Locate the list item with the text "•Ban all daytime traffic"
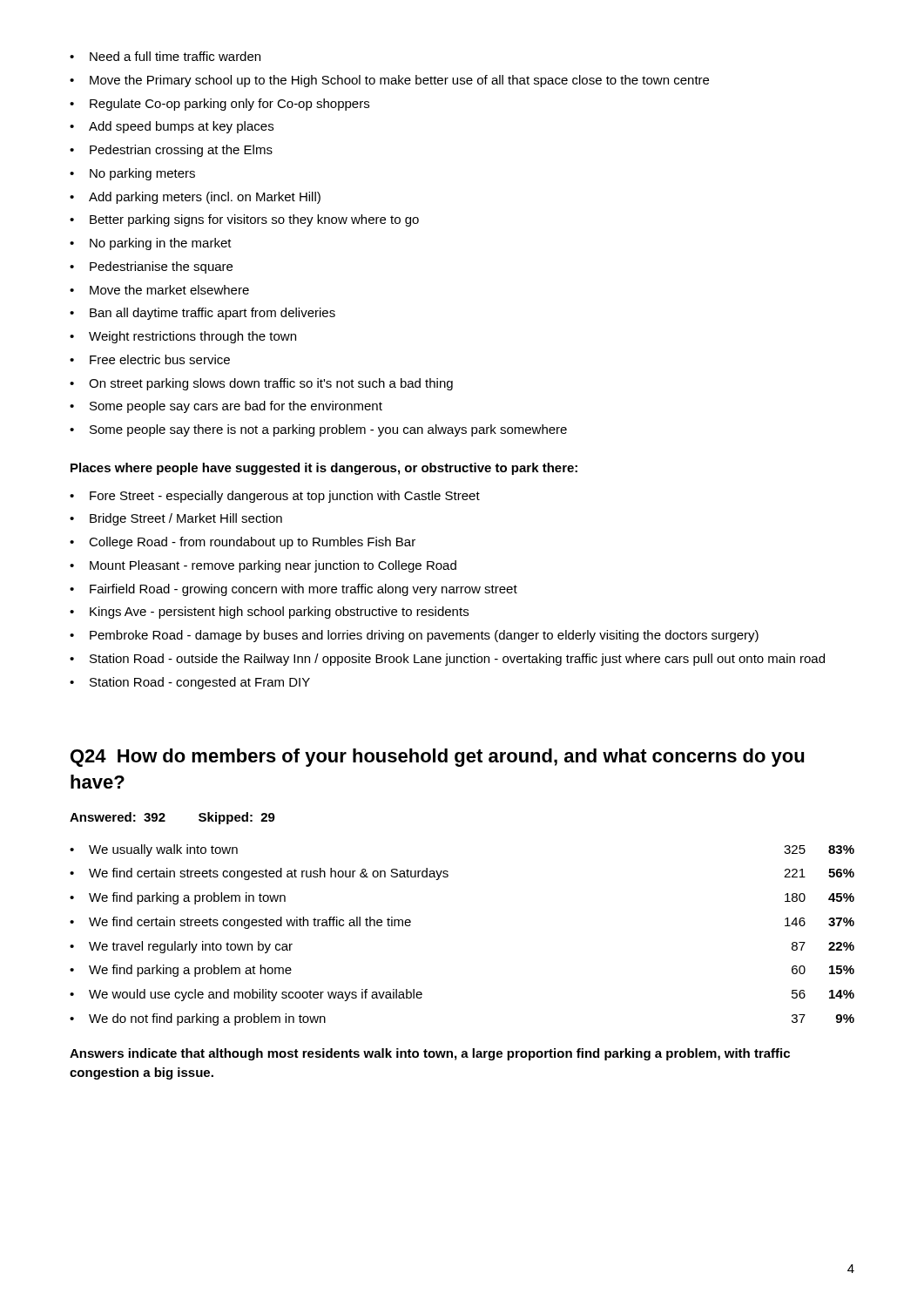The image size is (924, 1307). click(203, 313)
